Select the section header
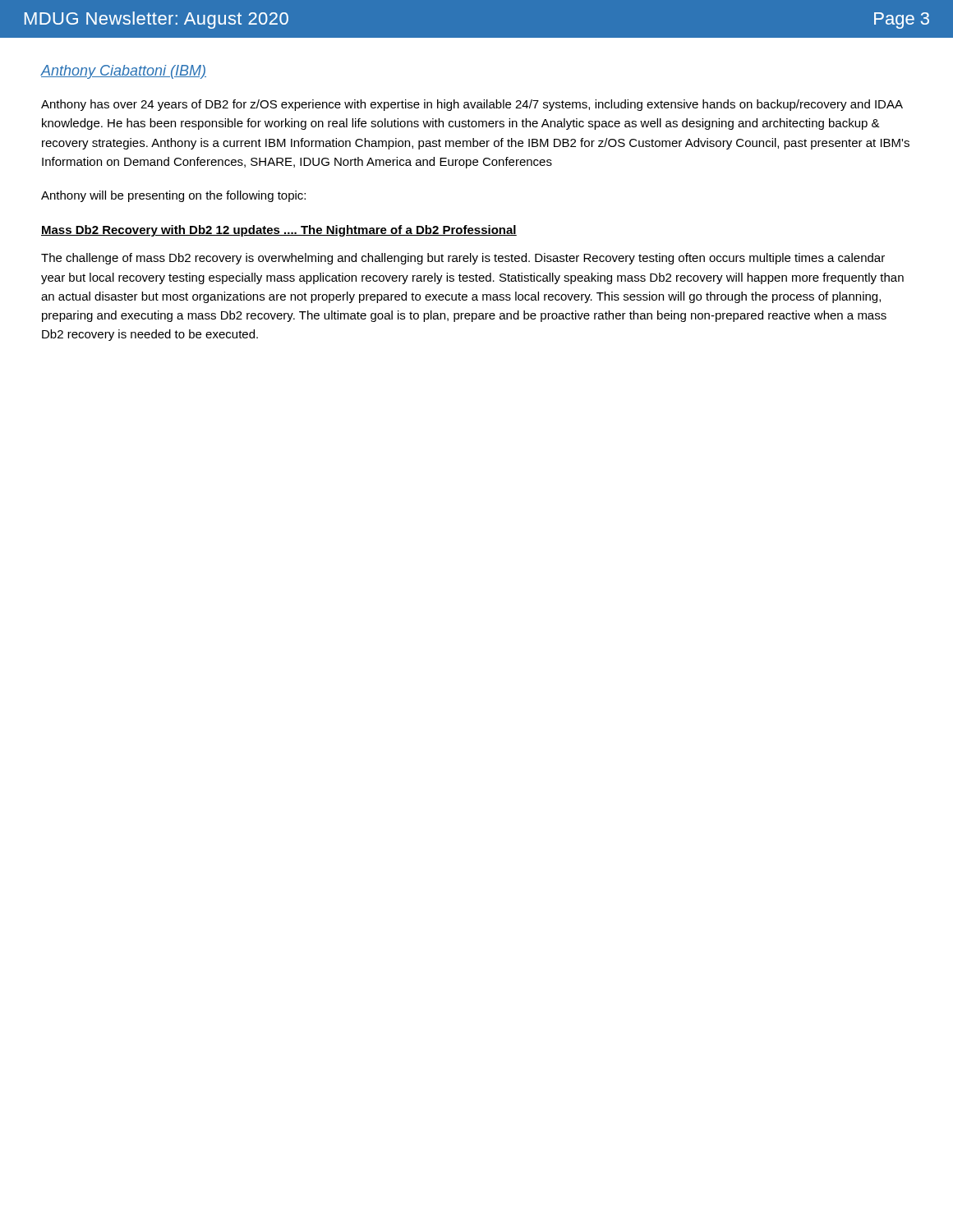The width and height of the screenshot is (953, 1232). coord(279,230)
